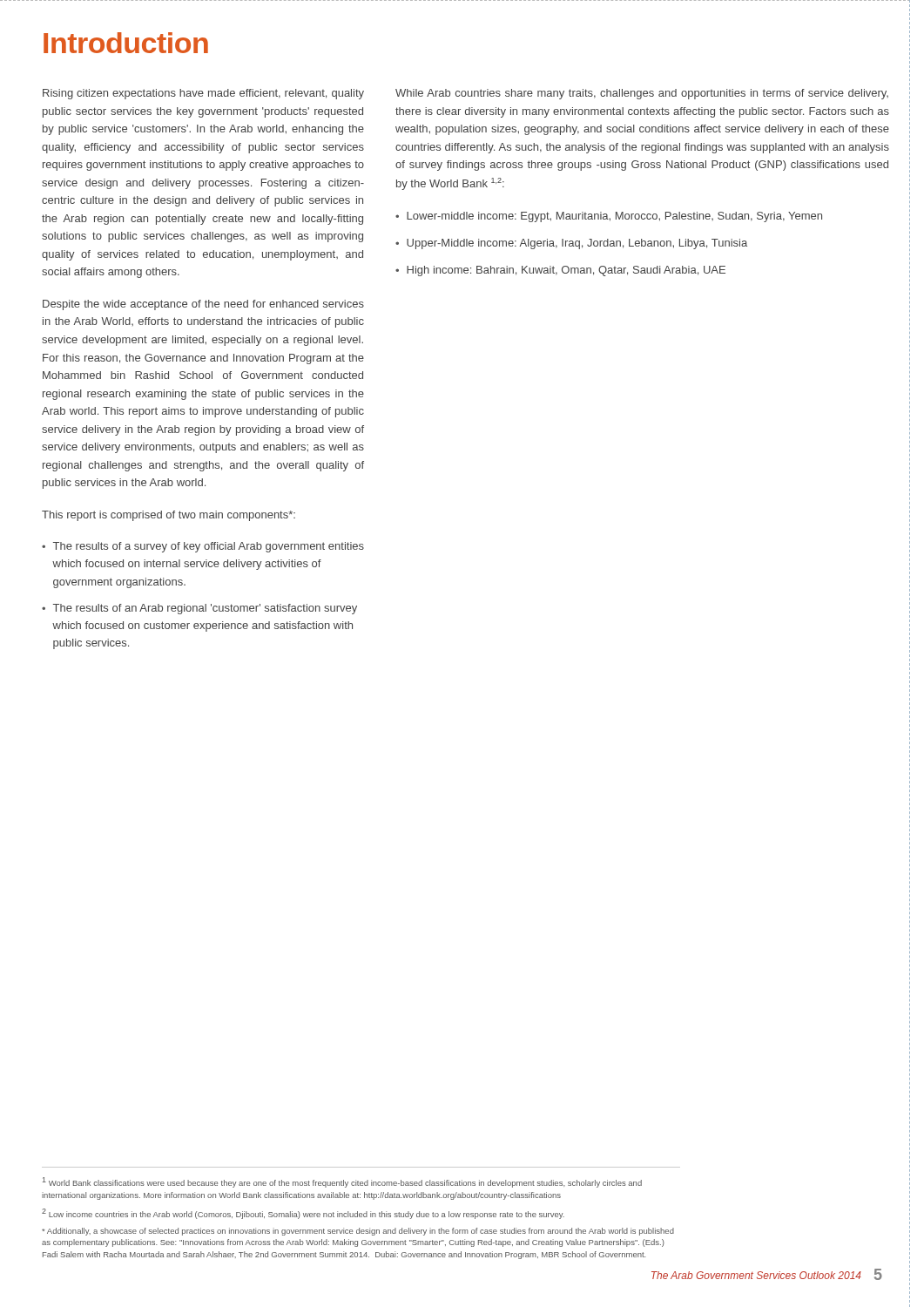Click on the region starting "• Upper-Middle income: Algeria, Iraq,"
This screenshot has height=1307, width=924.
pos(571,243)
